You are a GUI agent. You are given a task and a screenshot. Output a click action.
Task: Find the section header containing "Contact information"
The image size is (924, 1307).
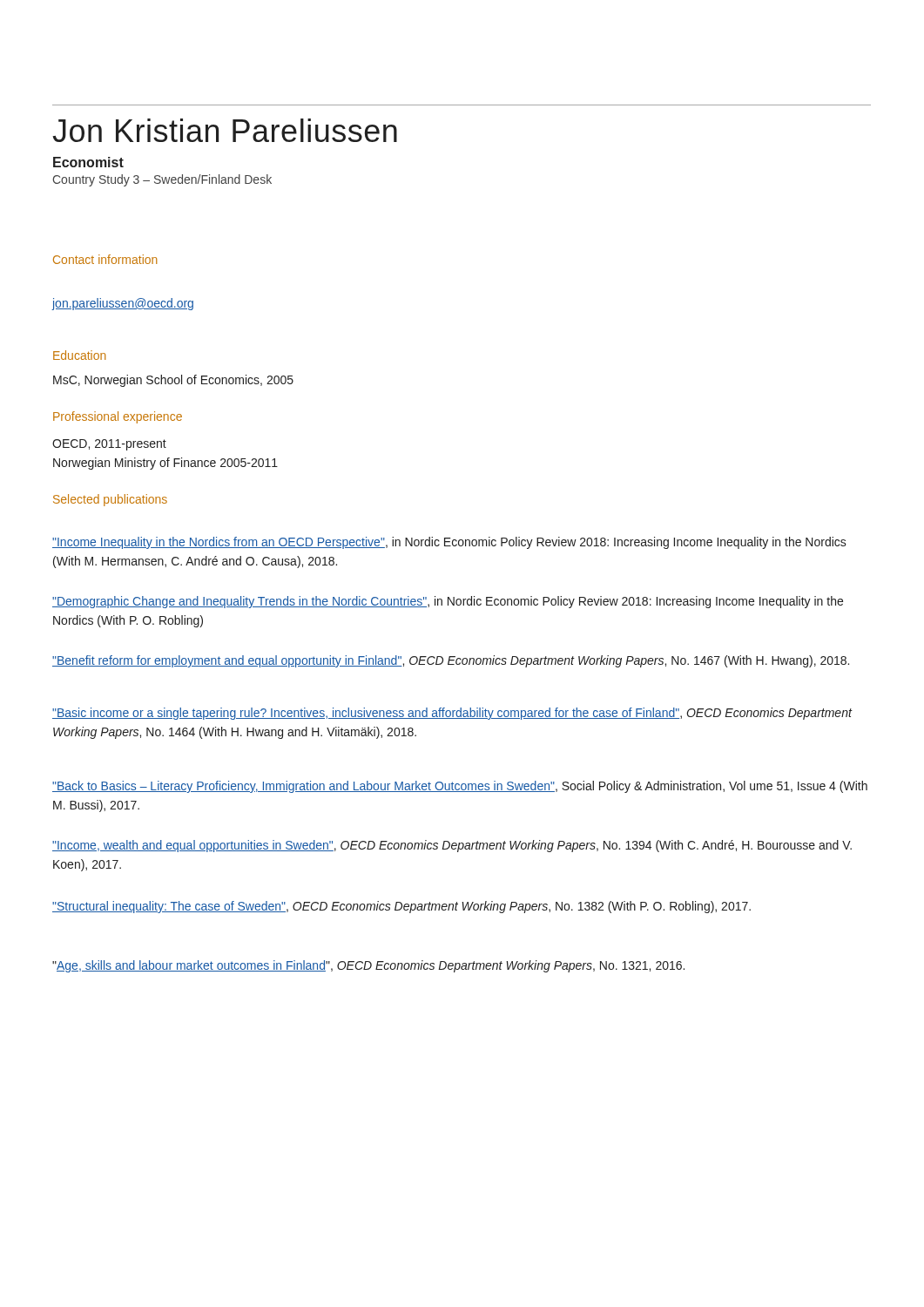[105, 260]
